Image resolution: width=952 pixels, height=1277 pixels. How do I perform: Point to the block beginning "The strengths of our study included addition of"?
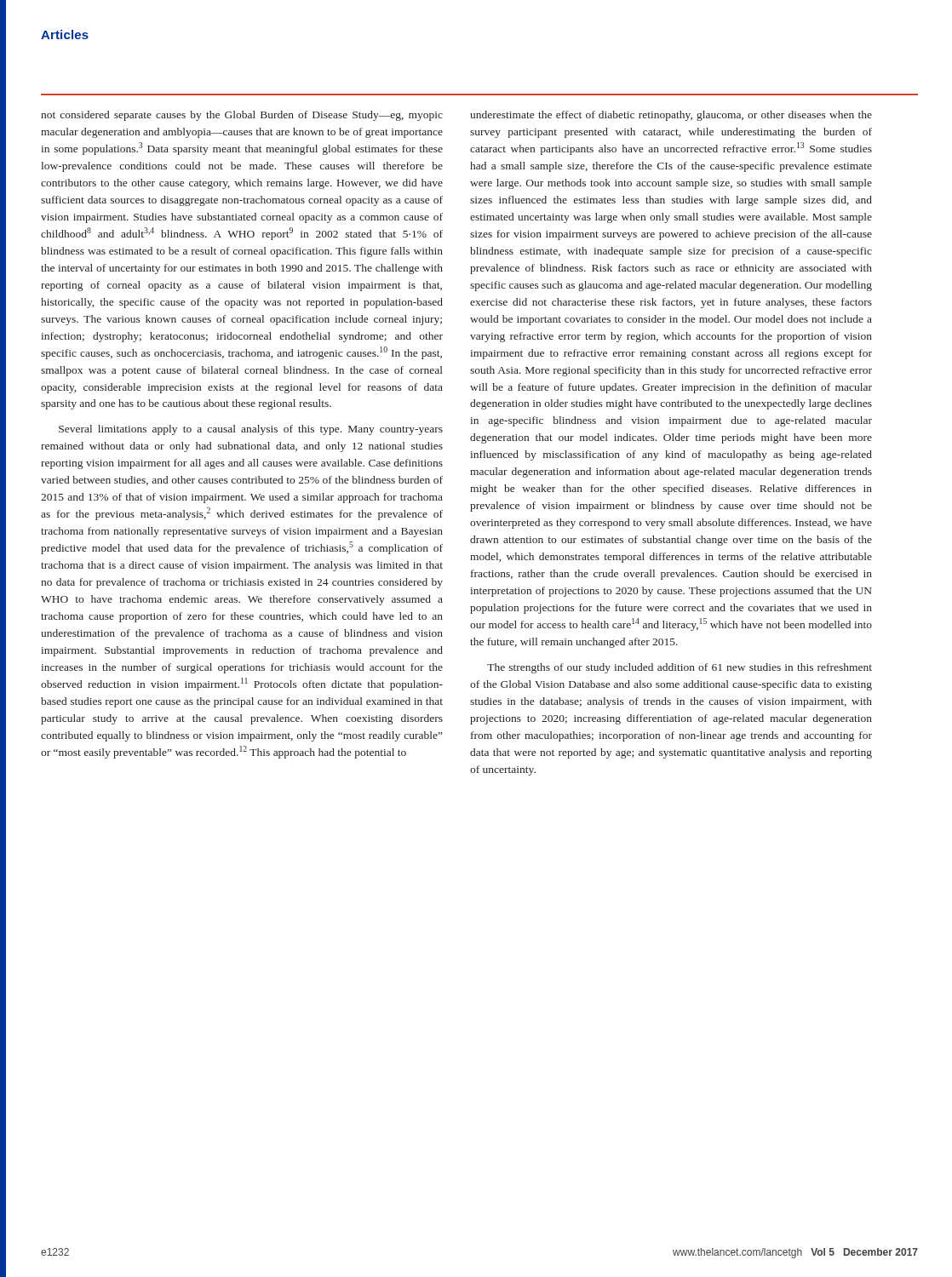click(x=671, y=718)
